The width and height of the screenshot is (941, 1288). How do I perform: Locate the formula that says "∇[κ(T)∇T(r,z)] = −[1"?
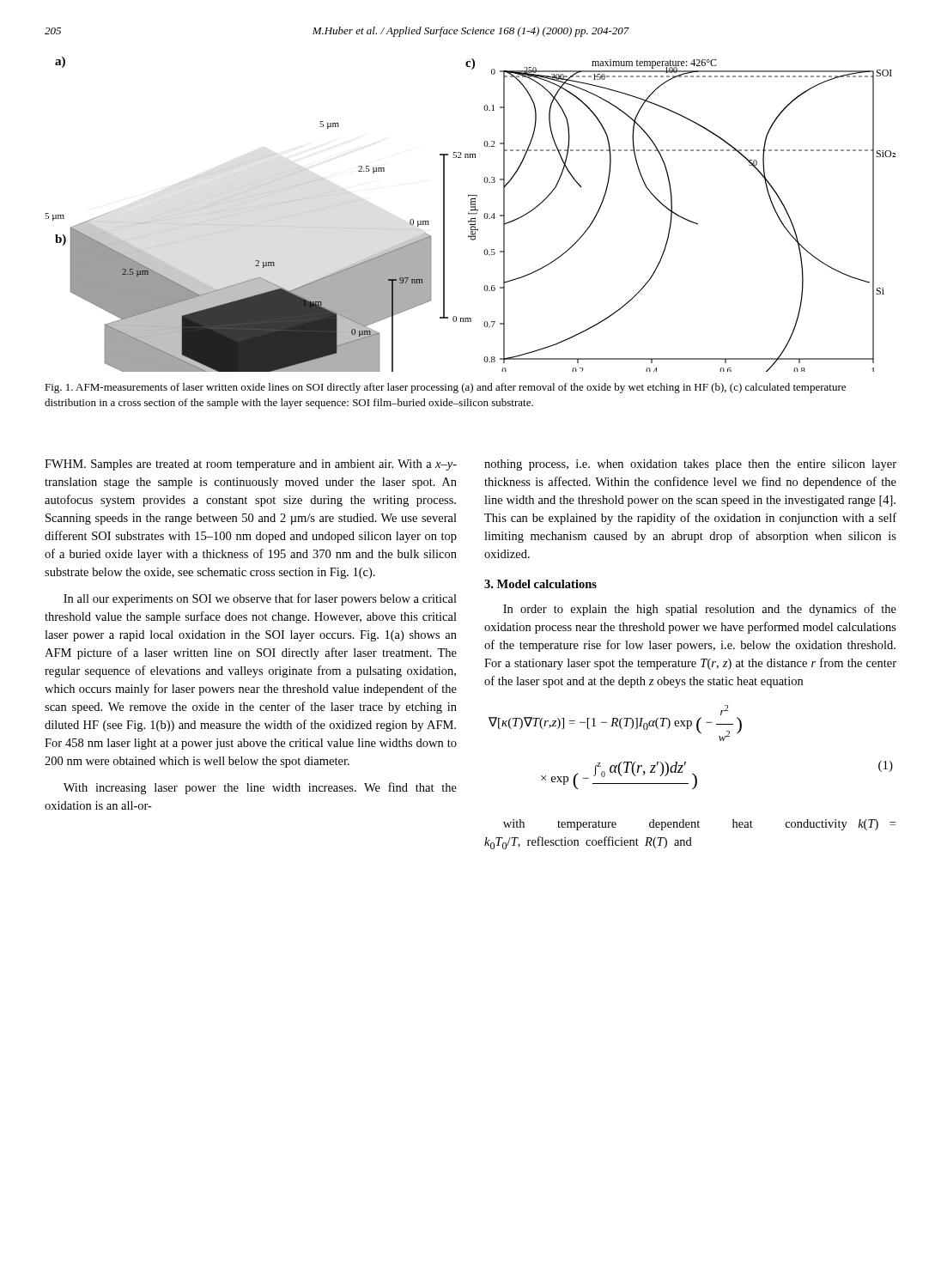tap(692, 753)
